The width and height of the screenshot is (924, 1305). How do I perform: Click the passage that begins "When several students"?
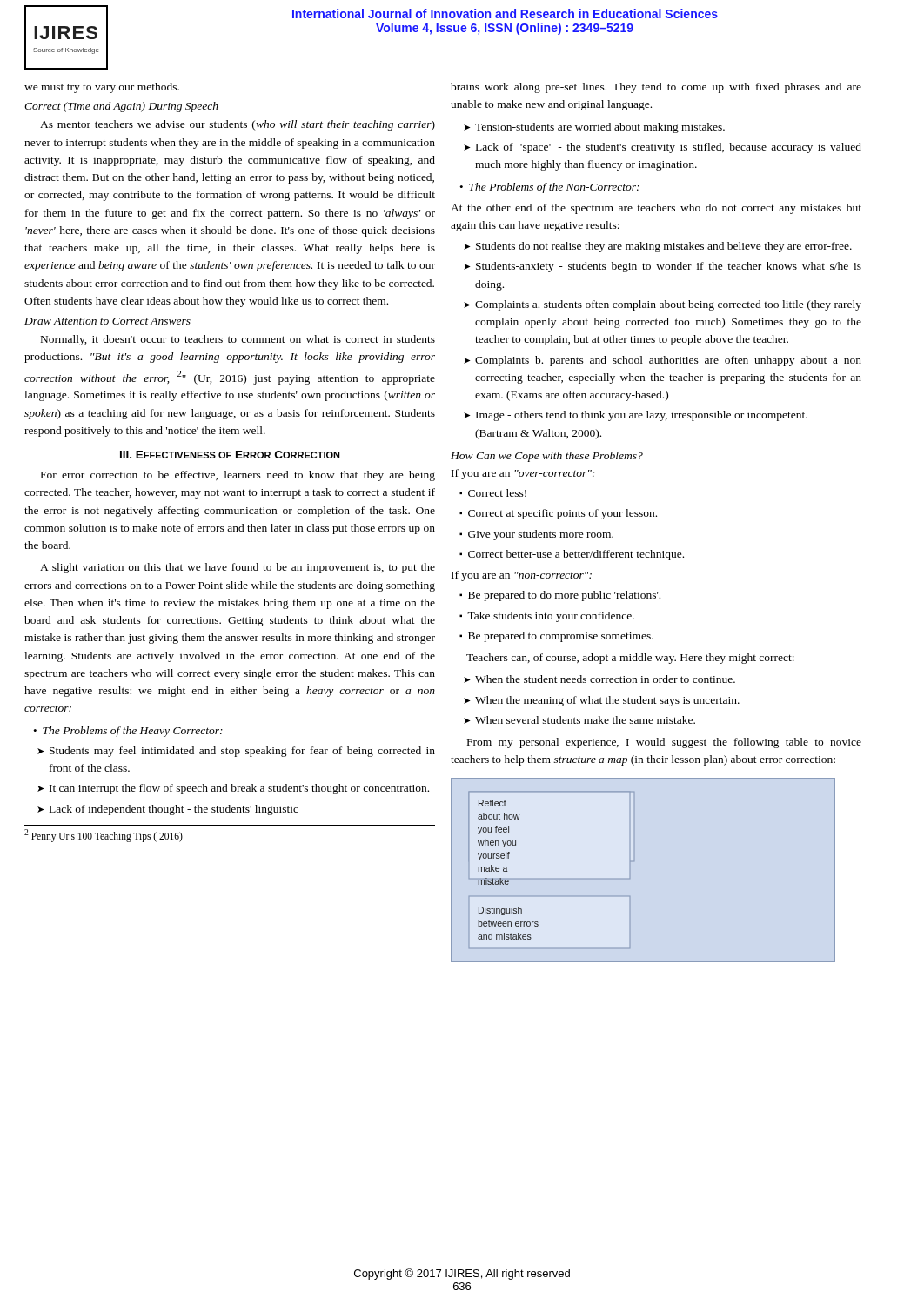[585, 720]
